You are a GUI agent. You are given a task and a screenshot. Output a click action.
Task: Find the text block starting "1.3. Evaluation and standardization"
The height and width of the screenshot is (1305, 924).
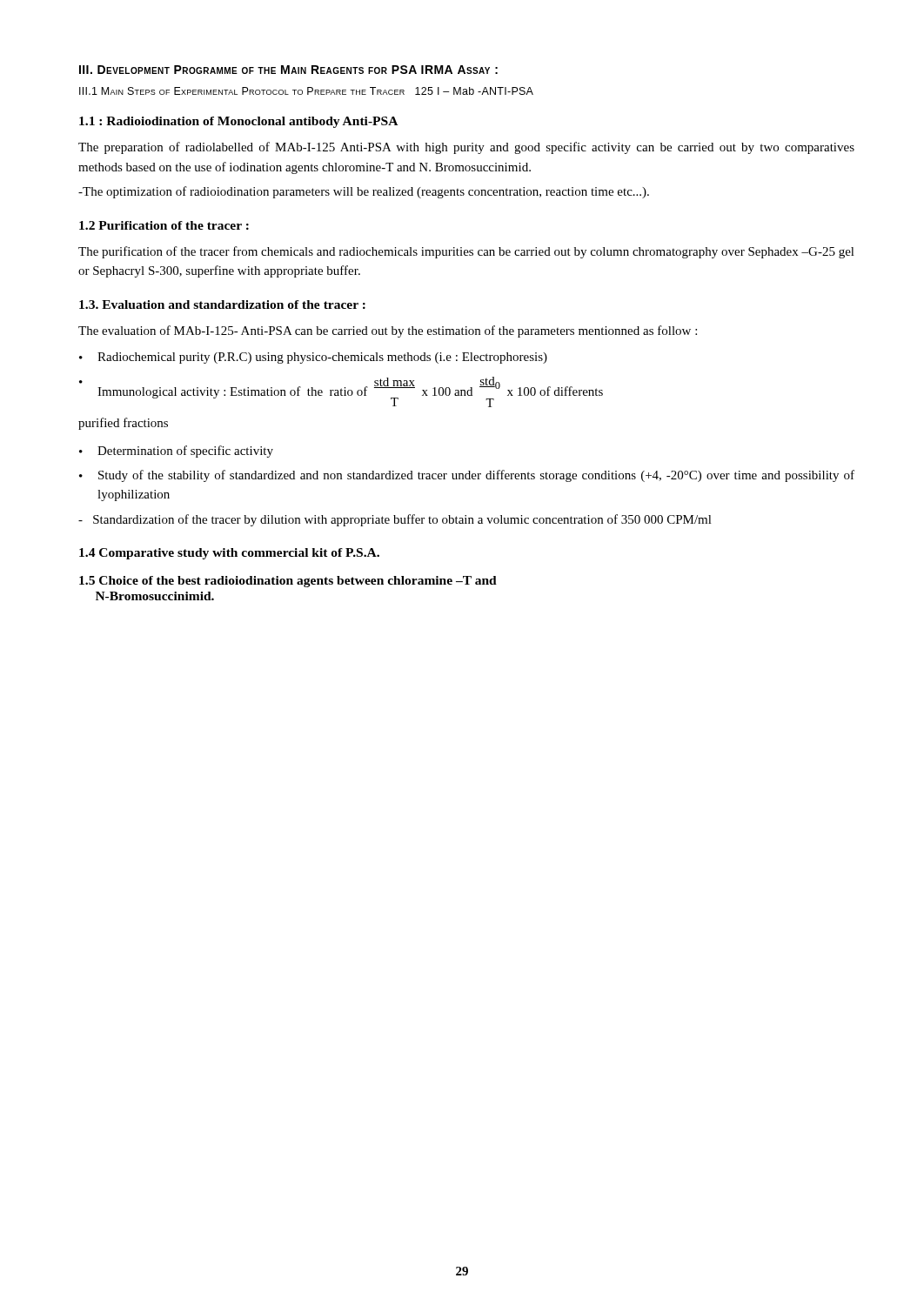[222, 304]
